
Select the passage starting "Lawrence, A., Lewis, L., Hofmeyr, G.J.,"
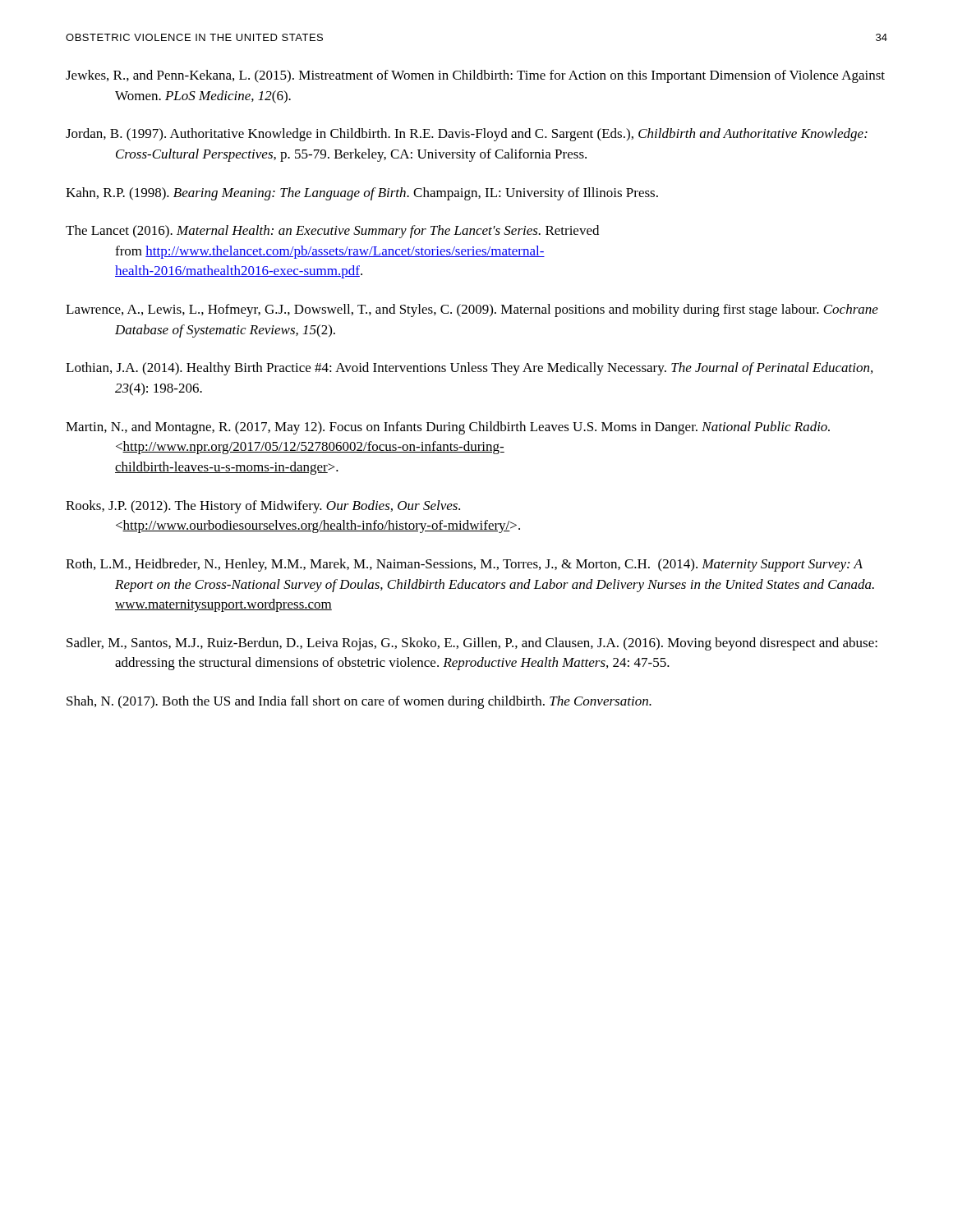click(x=472, y=319)
